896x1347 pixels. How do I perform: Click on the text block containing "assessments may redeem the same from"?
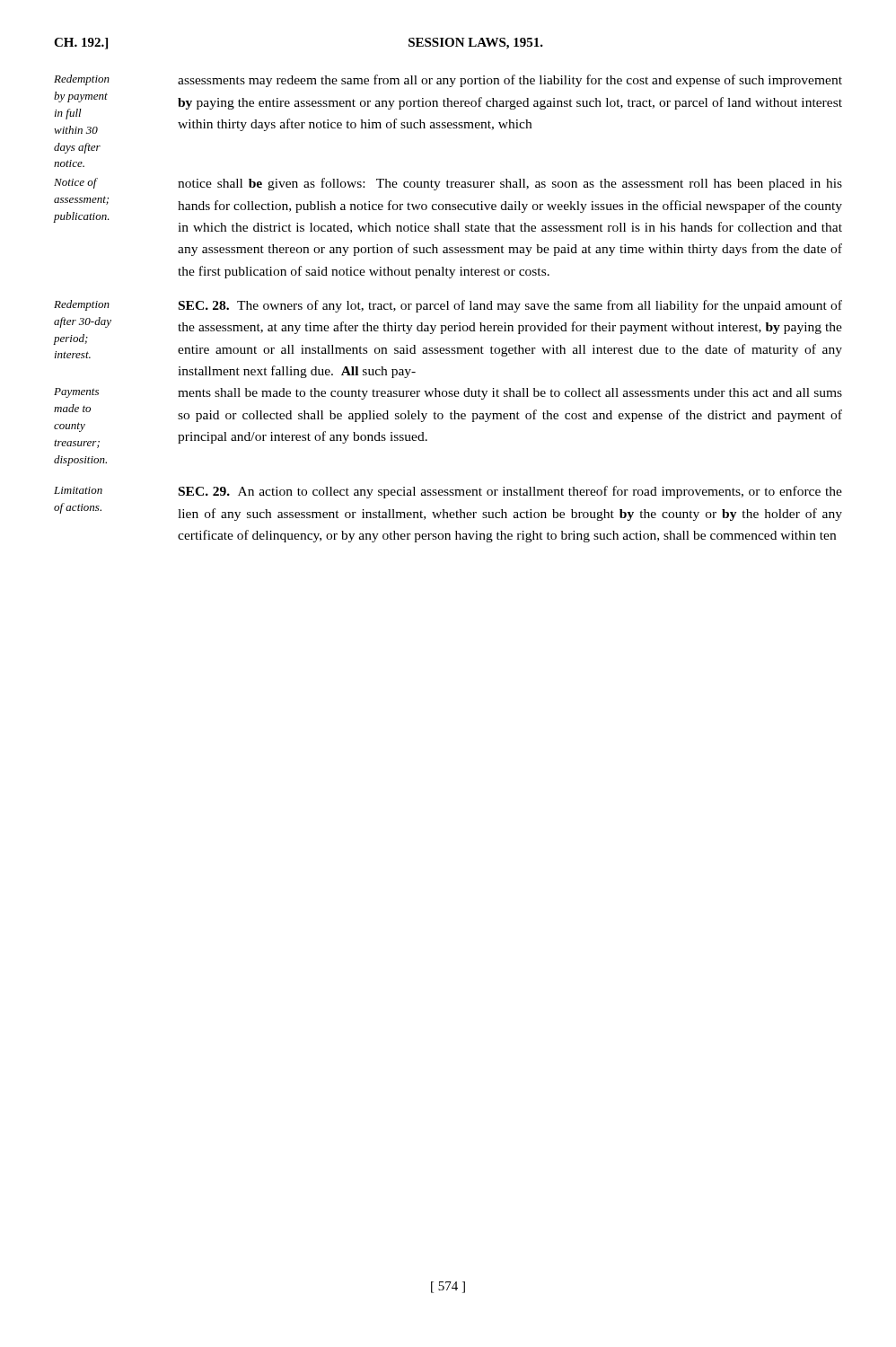[510, 102]
